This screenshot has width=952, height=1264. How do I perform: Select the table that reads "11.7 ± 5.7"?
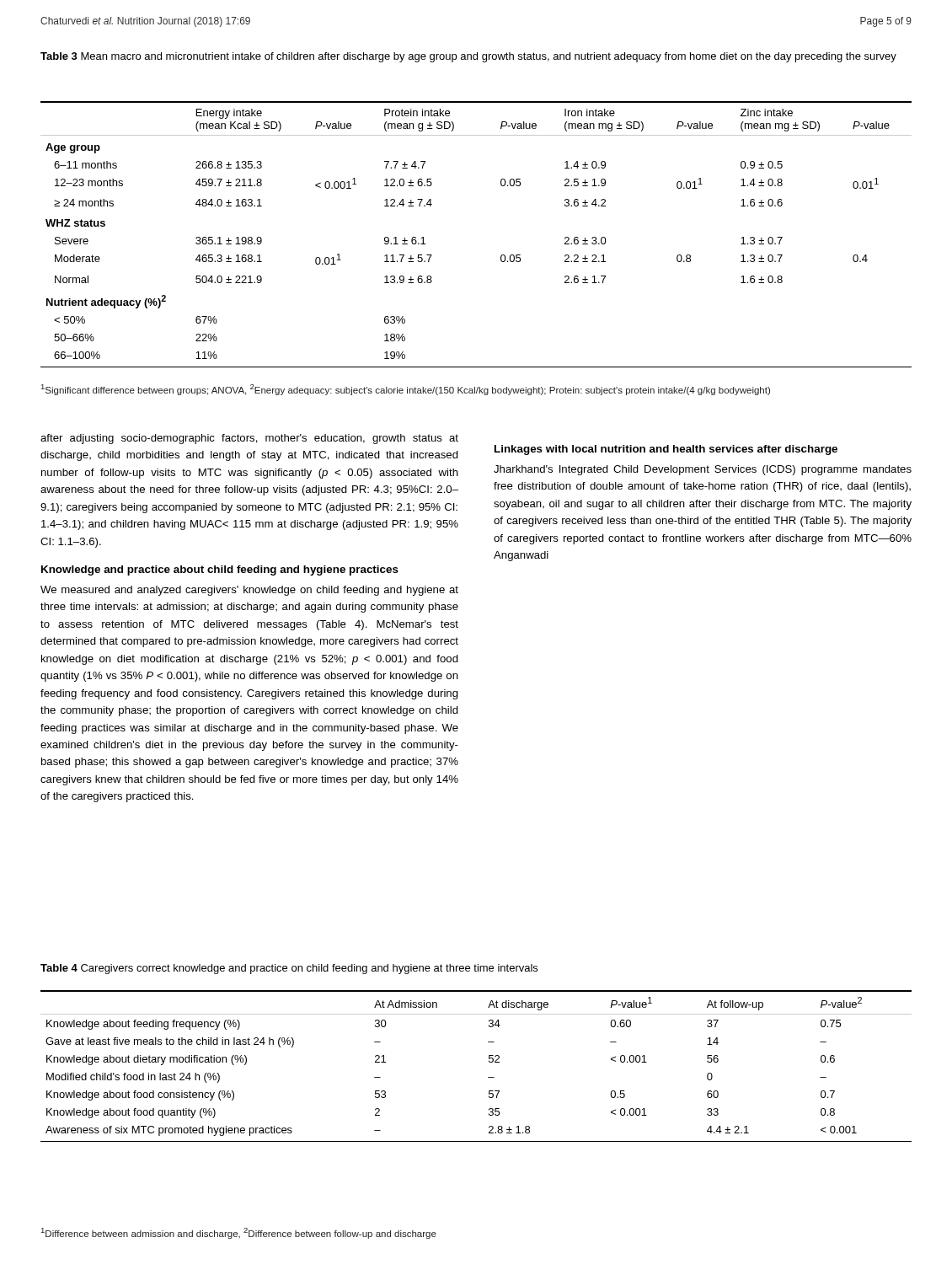coord(476,234)
